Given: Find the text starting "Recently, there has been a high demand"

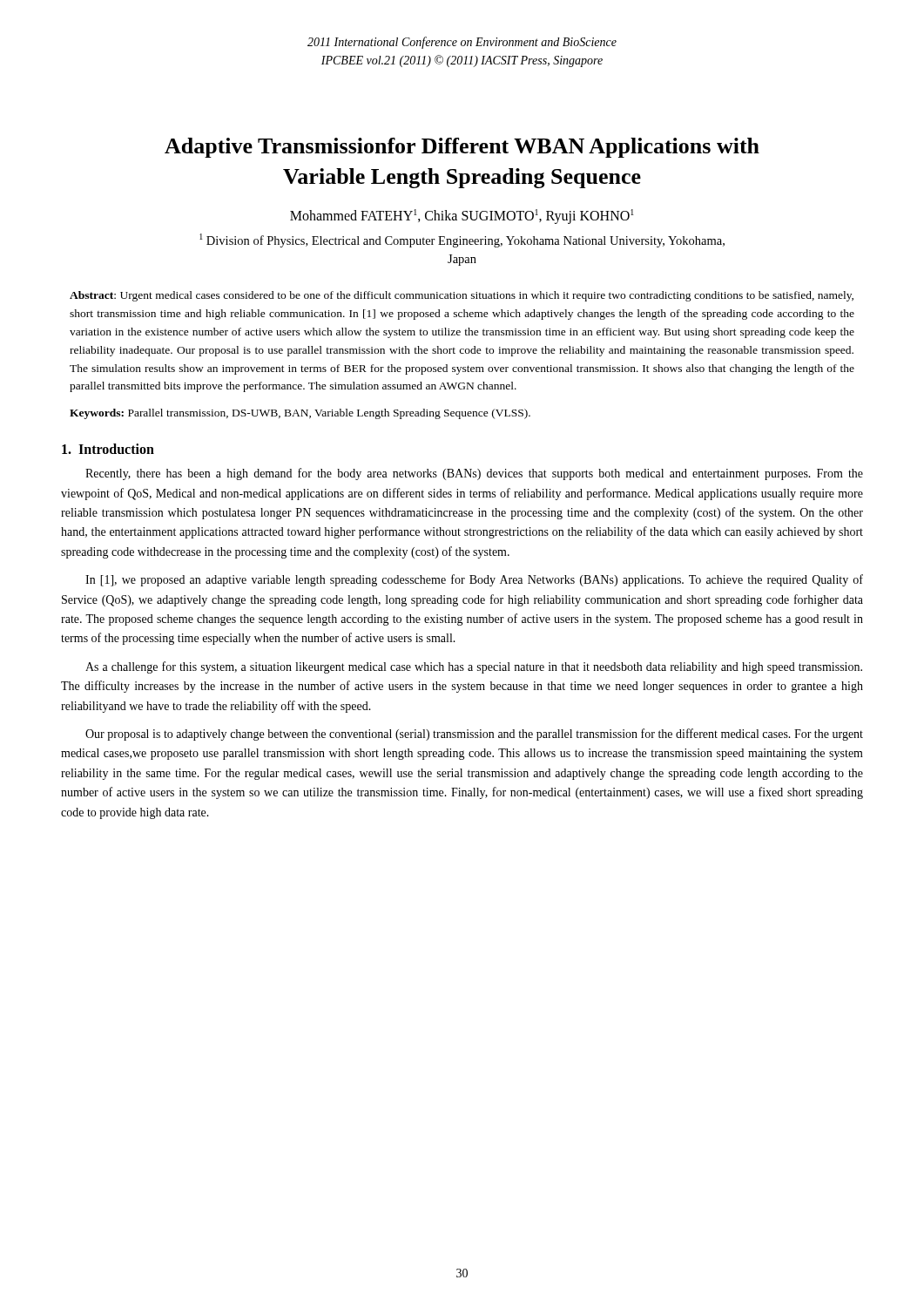Looking at the screenshot, I should tap(462, 644).
